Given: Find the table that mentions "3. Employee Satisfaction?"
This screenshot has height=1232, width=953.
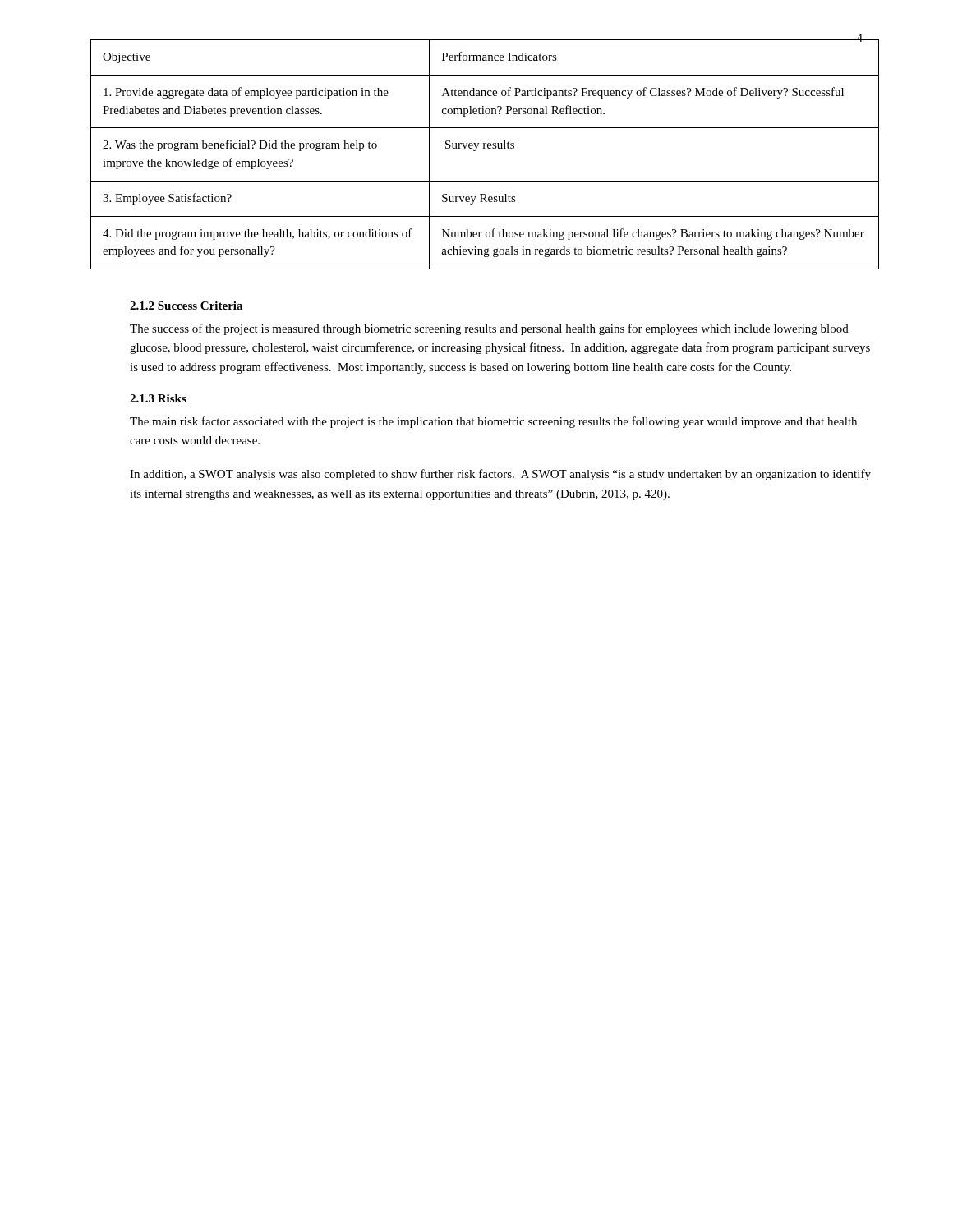Looking at the screenshot, I should [485, 154].
